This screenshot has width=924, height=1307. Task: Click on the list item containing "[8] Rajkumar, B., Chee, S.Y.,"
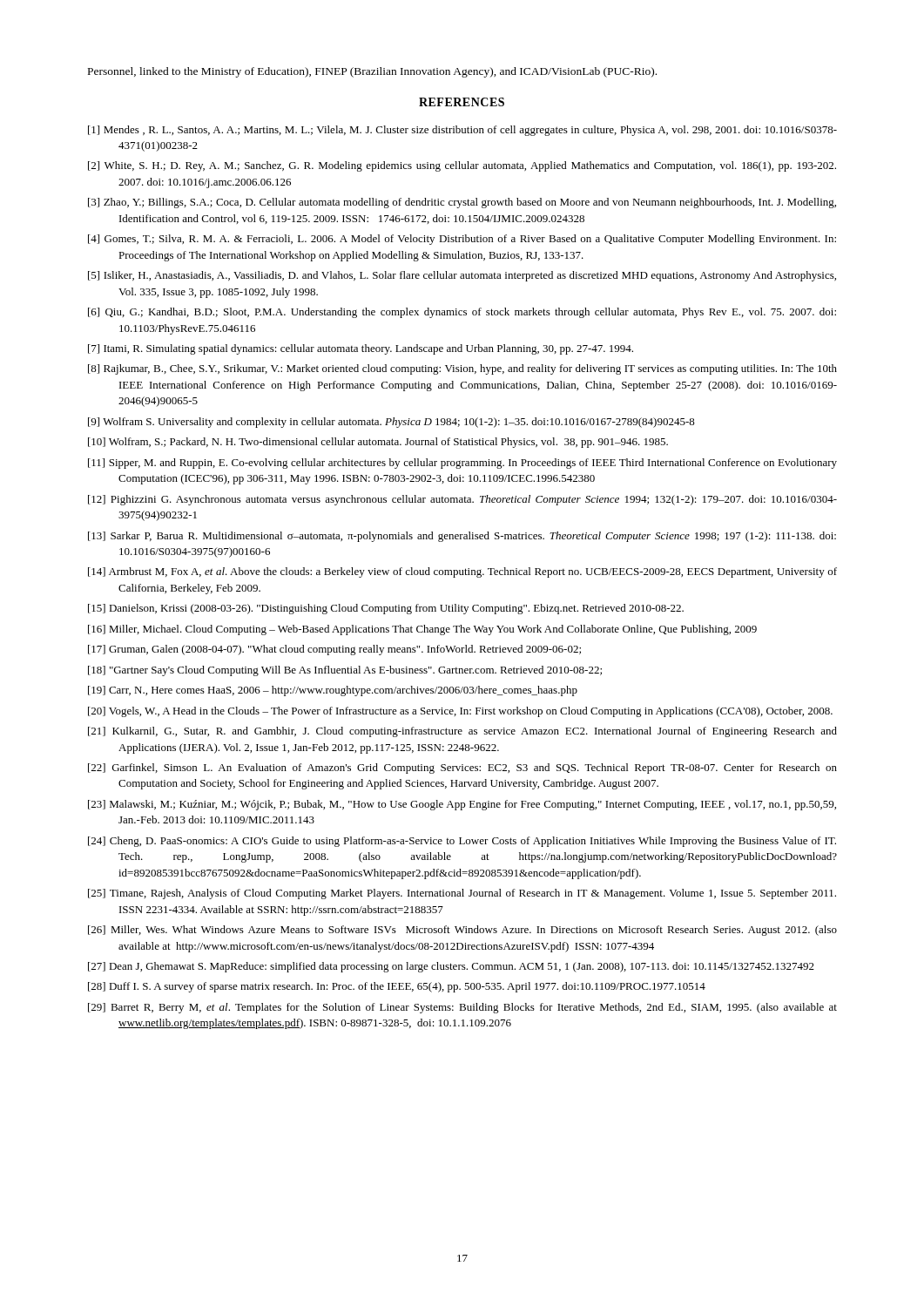click(x=462, y=385)
